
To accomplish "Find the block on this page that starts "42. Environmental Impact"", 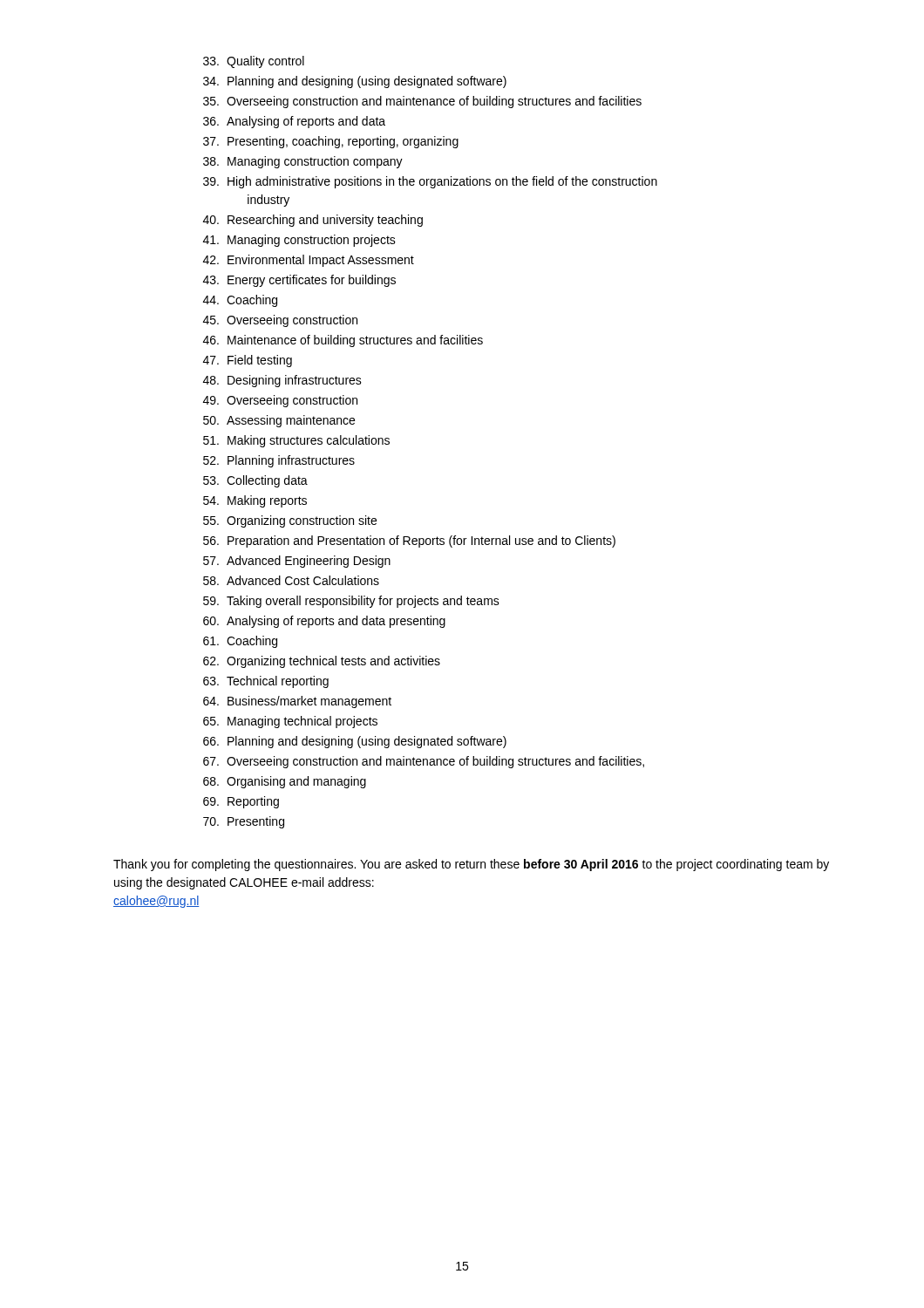I will [x=309, y=261].
